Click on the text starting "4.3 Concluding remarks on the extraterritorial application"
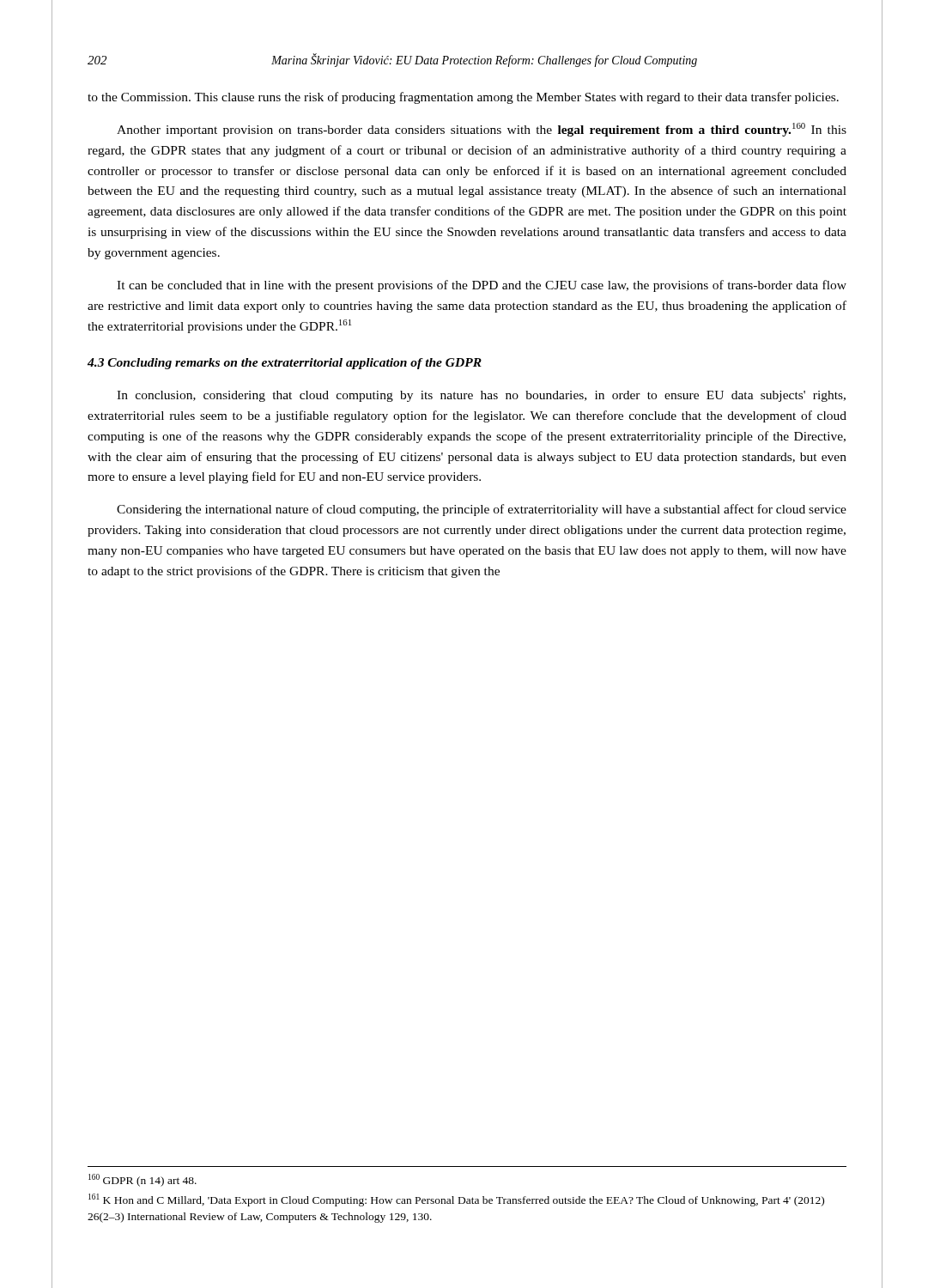Screen dimensions: 1288x934 tap(285, 362)
